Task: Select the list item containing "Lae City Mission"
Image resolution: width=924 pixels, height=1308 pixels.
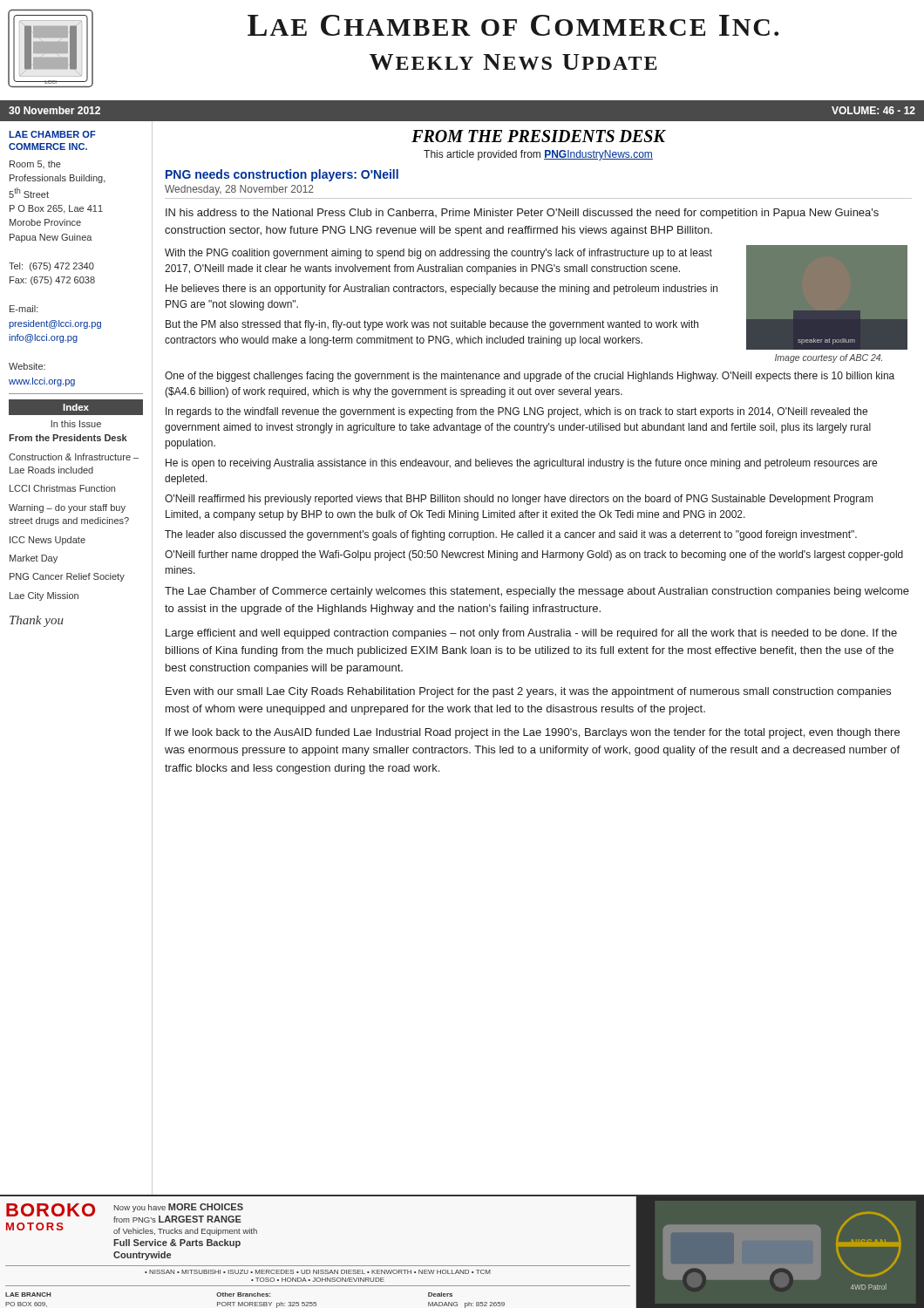Action: pyautogui.click(x=44, y=595)
